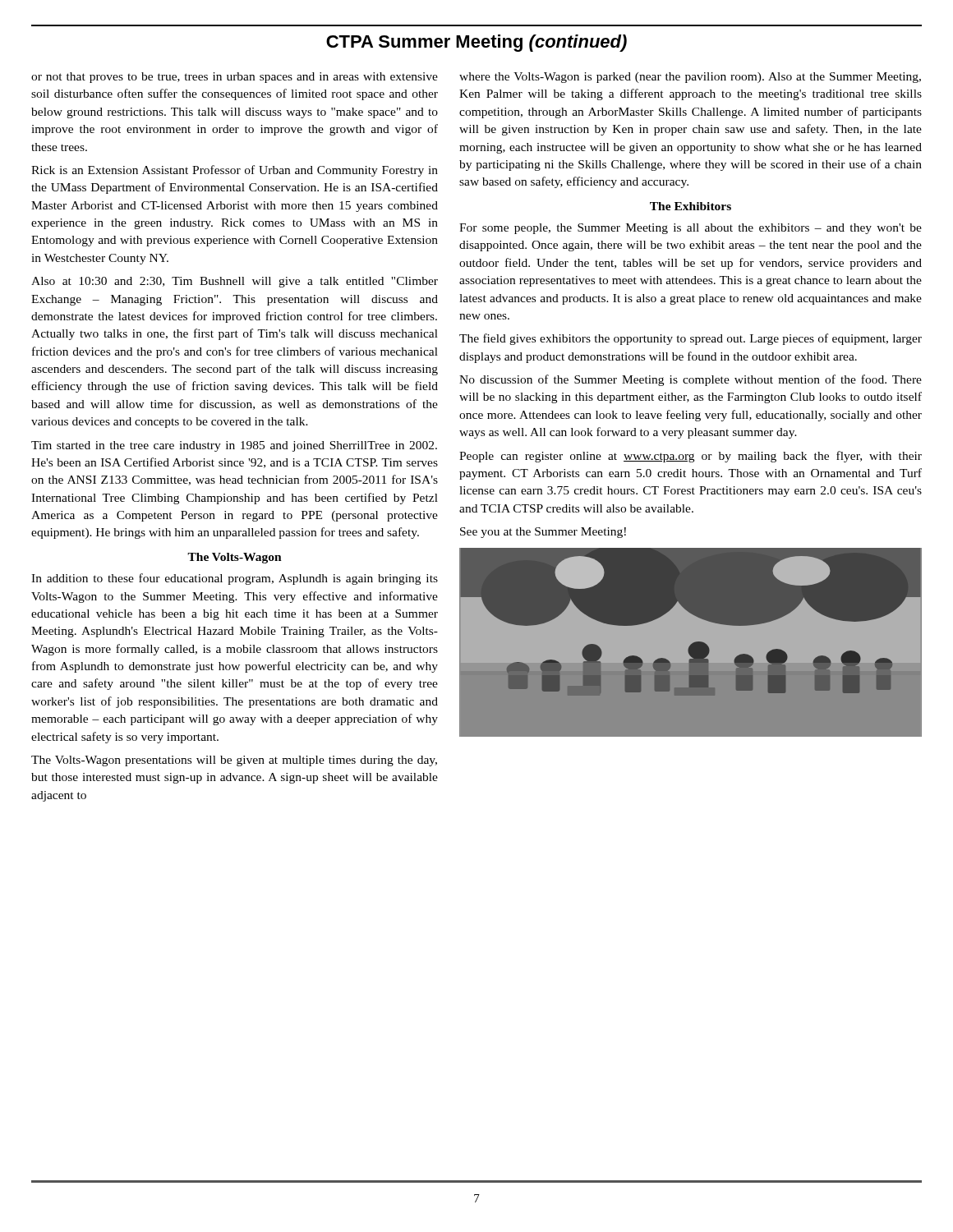Image resolution: width=953 pixels, height=1232 pixels.
Task: Select the text starting "Tim started in"
Action: tap(235, 488)
